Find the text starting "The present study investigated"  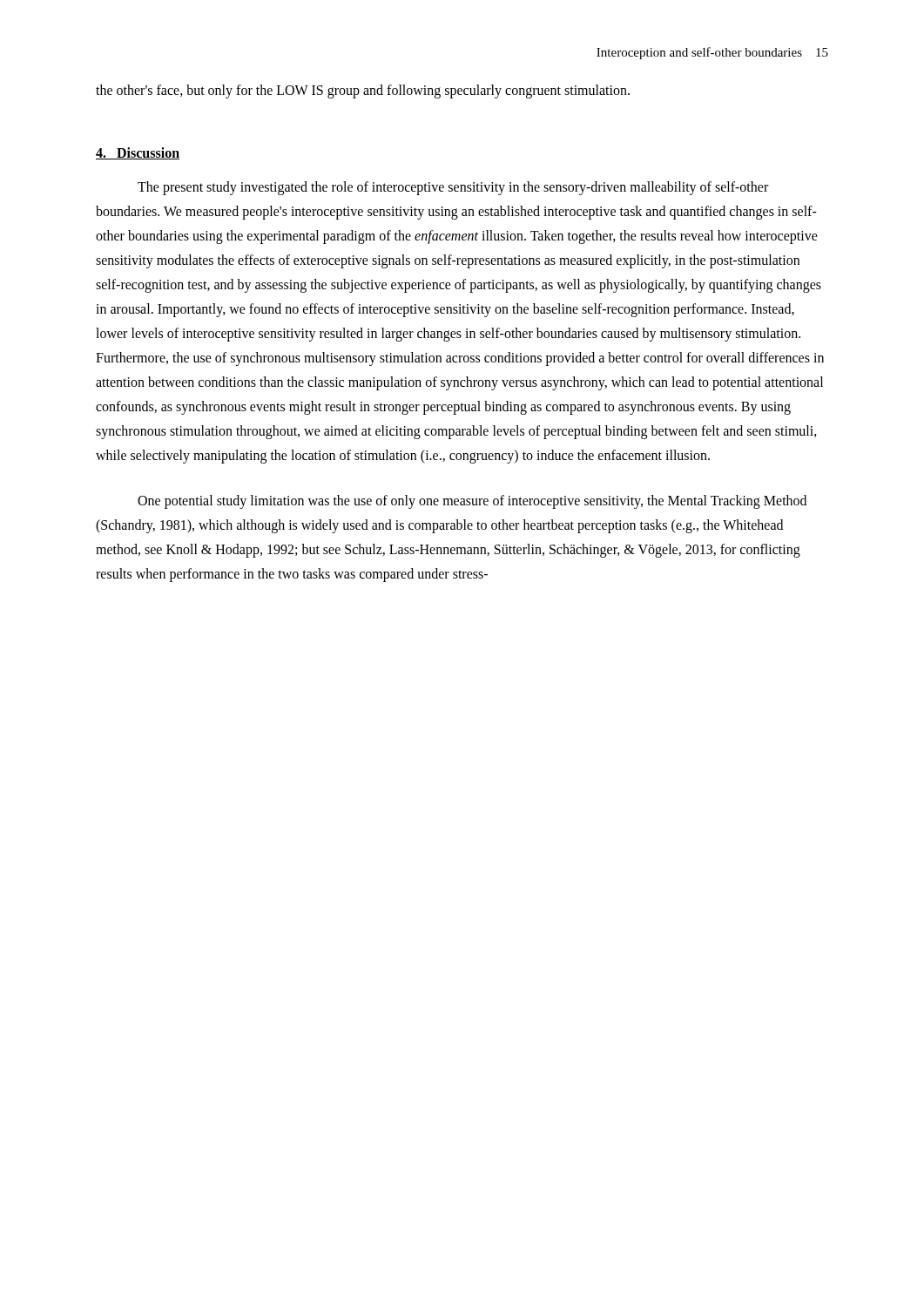point(460,321)
